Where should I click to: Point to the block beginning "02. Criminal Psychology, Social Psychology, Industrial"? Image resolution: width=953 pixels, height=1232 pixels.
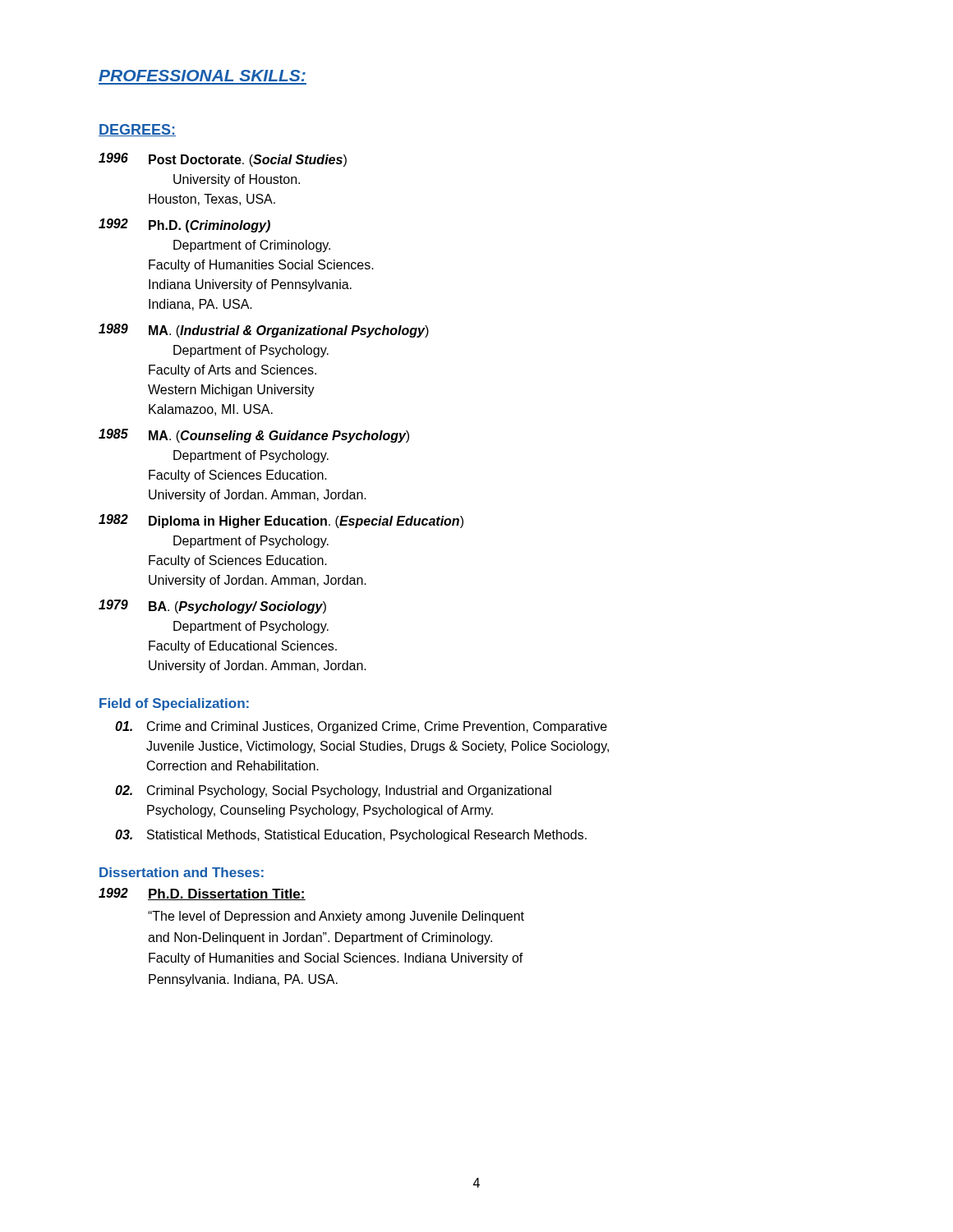coord(334,801)
